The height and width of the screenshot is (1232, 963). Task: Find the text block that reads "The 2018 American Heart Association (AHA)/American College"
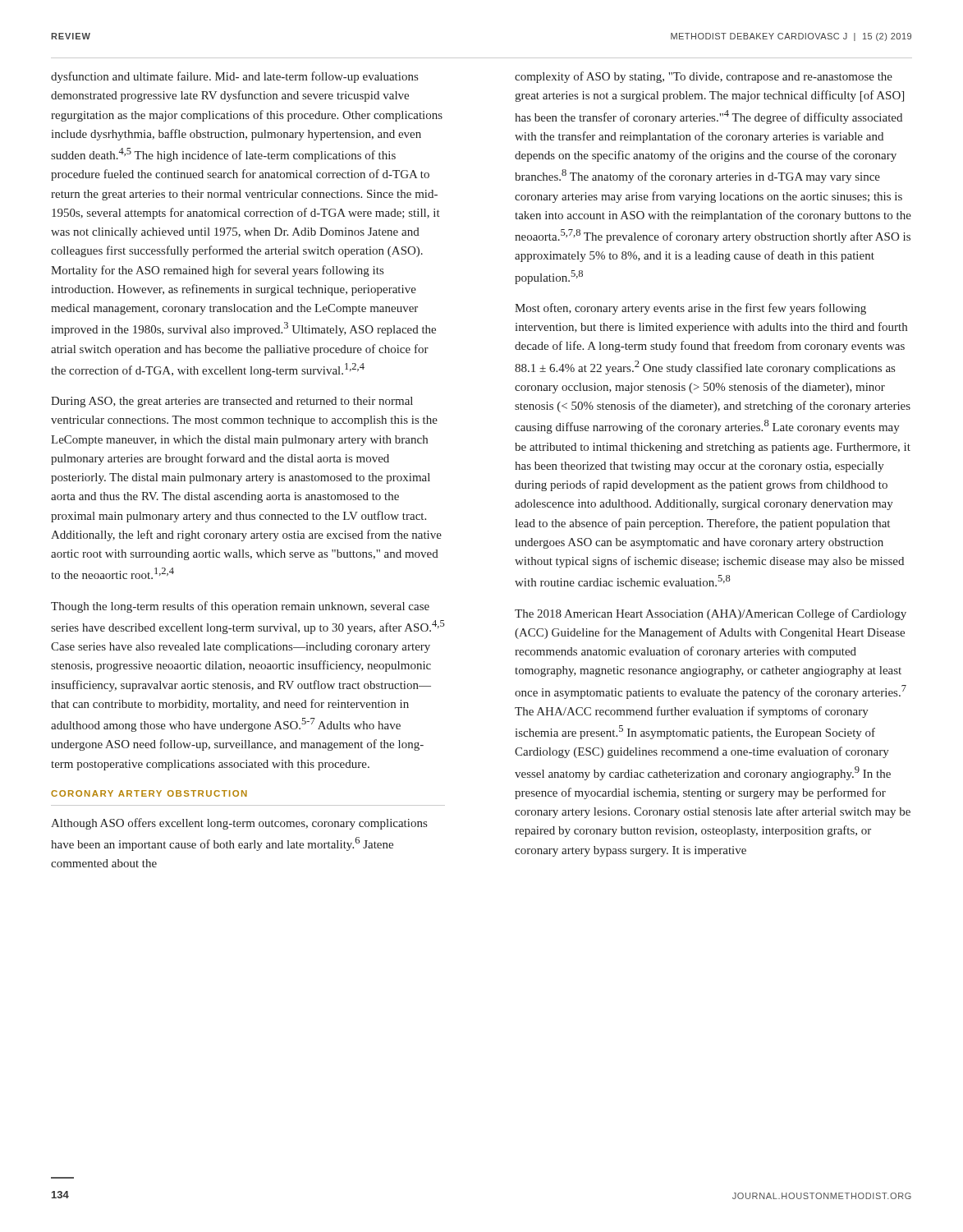click(713, 732)
